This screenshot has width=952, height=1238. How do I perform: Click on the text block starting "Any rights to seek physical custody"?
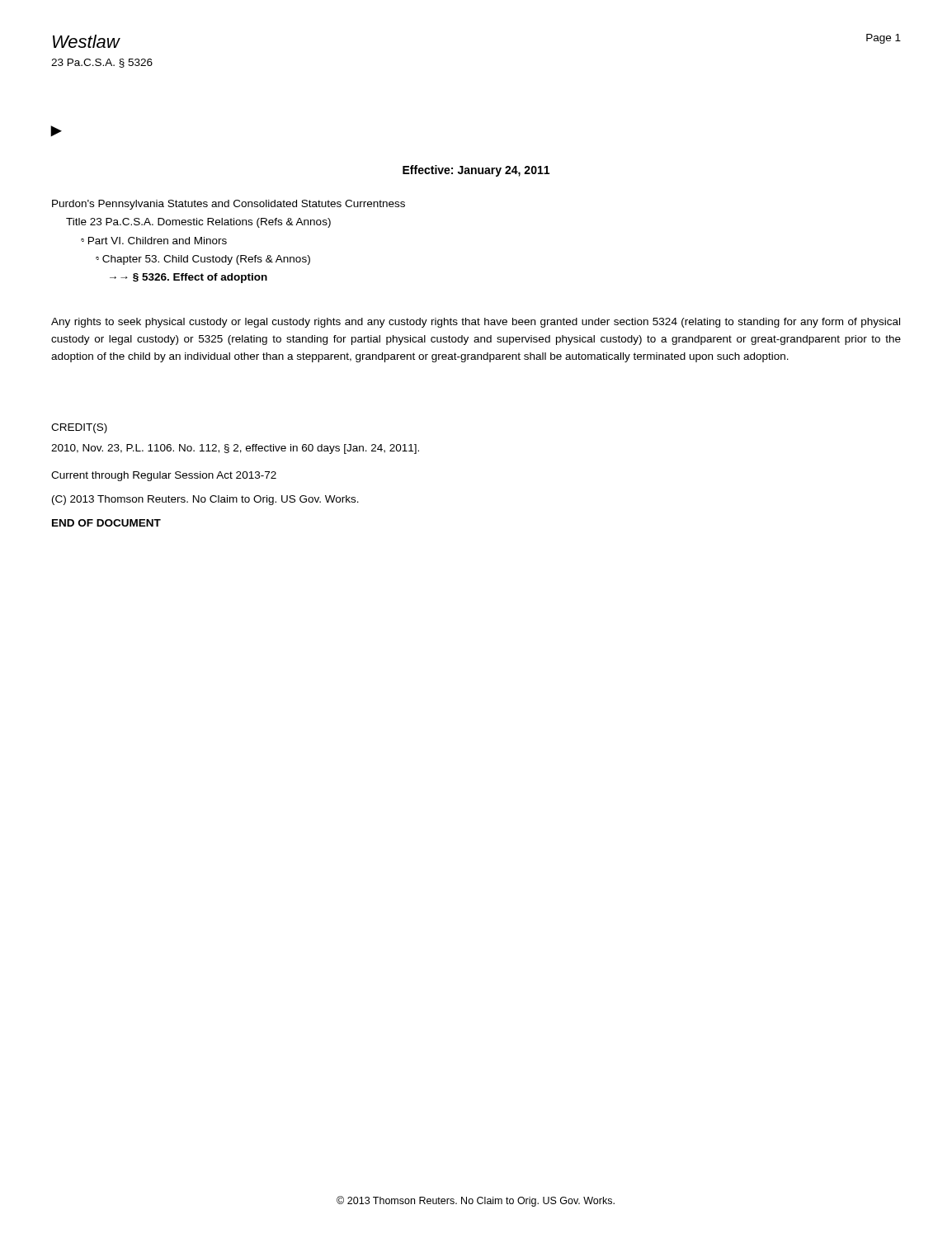coord(476,339)
